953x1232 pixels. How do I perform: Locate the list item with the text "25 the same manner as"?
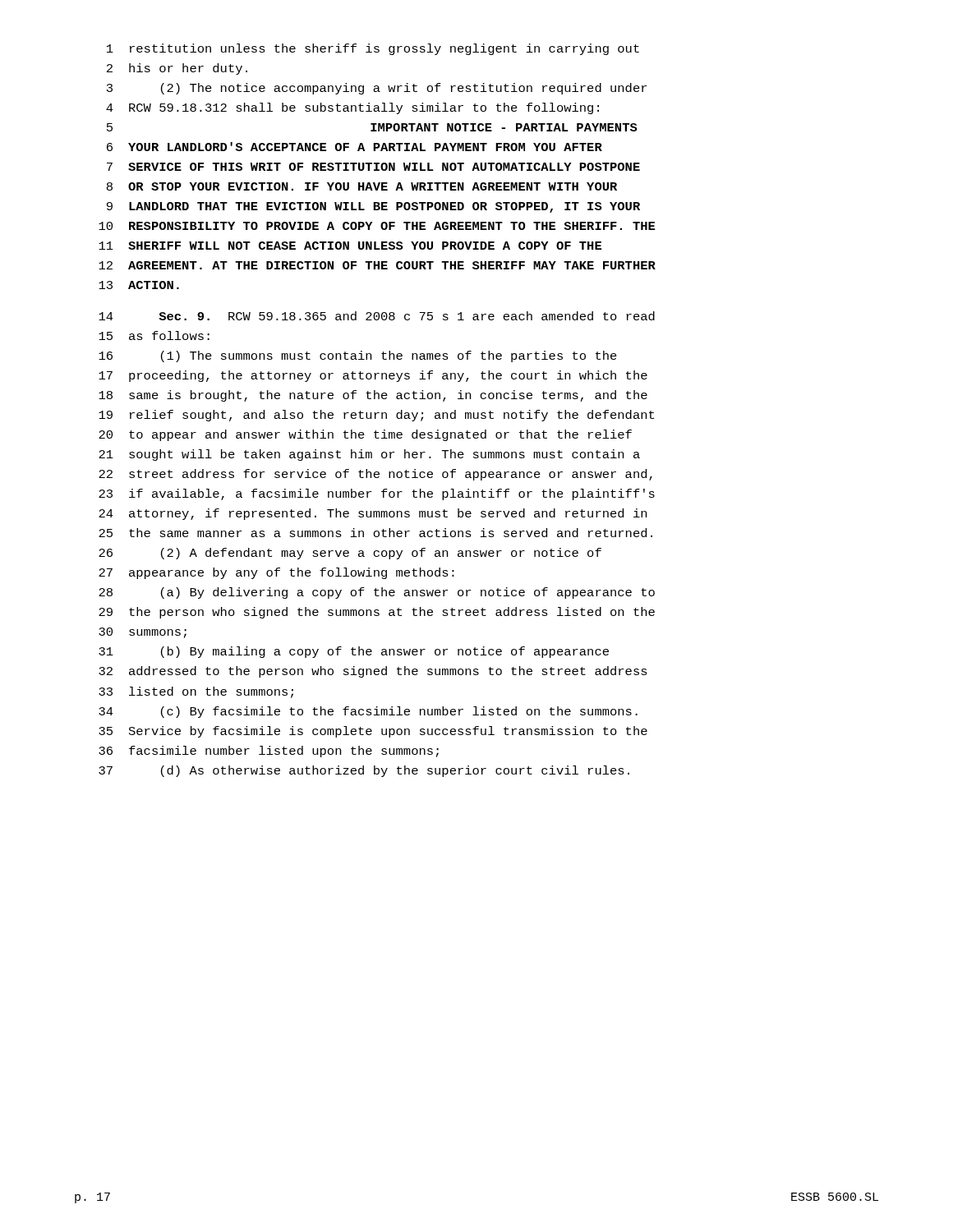[476, 534]
